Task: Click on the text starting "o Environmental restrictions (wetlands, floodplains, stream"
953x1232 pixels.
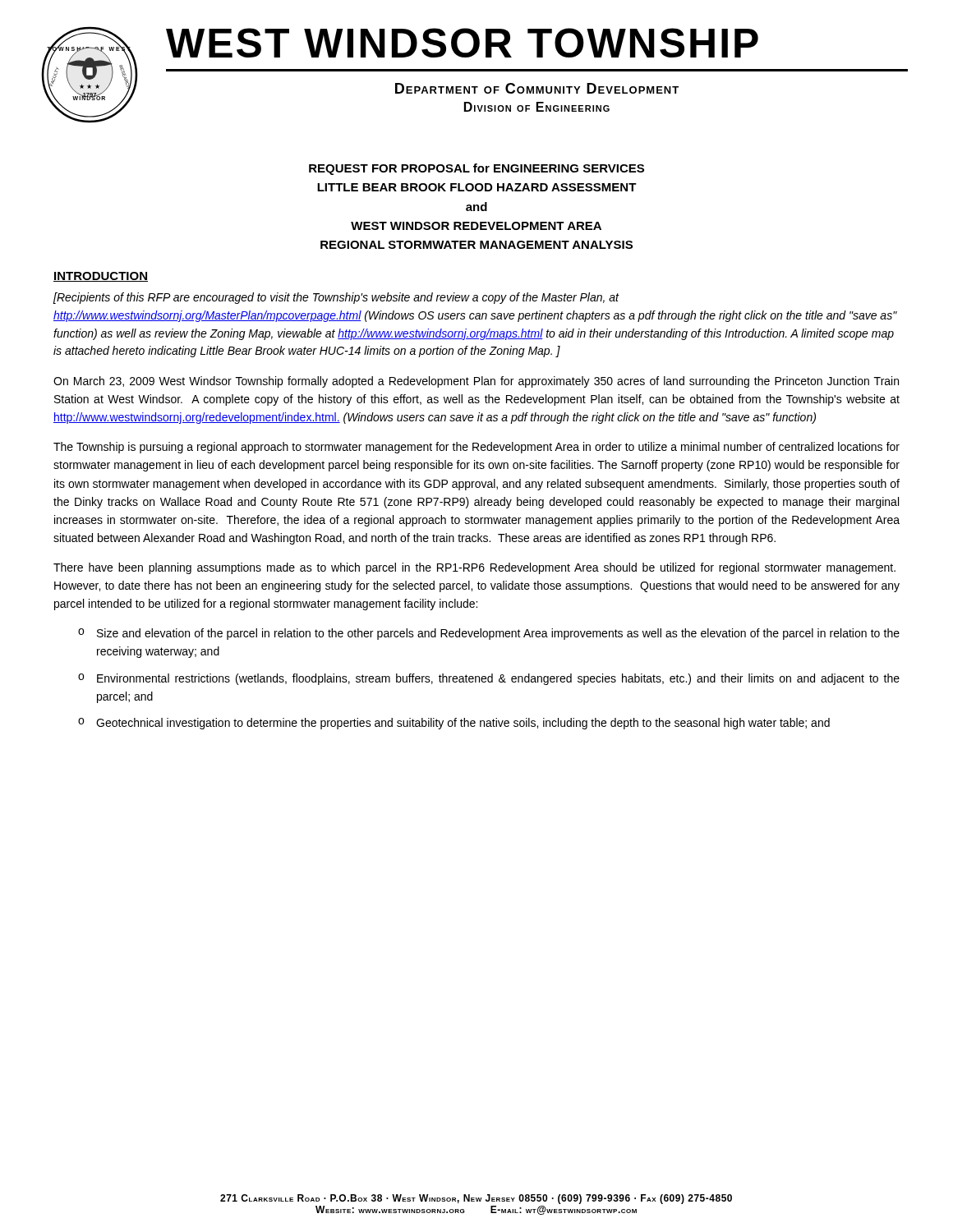Action: pyautogui.click(x=489, y=687)
